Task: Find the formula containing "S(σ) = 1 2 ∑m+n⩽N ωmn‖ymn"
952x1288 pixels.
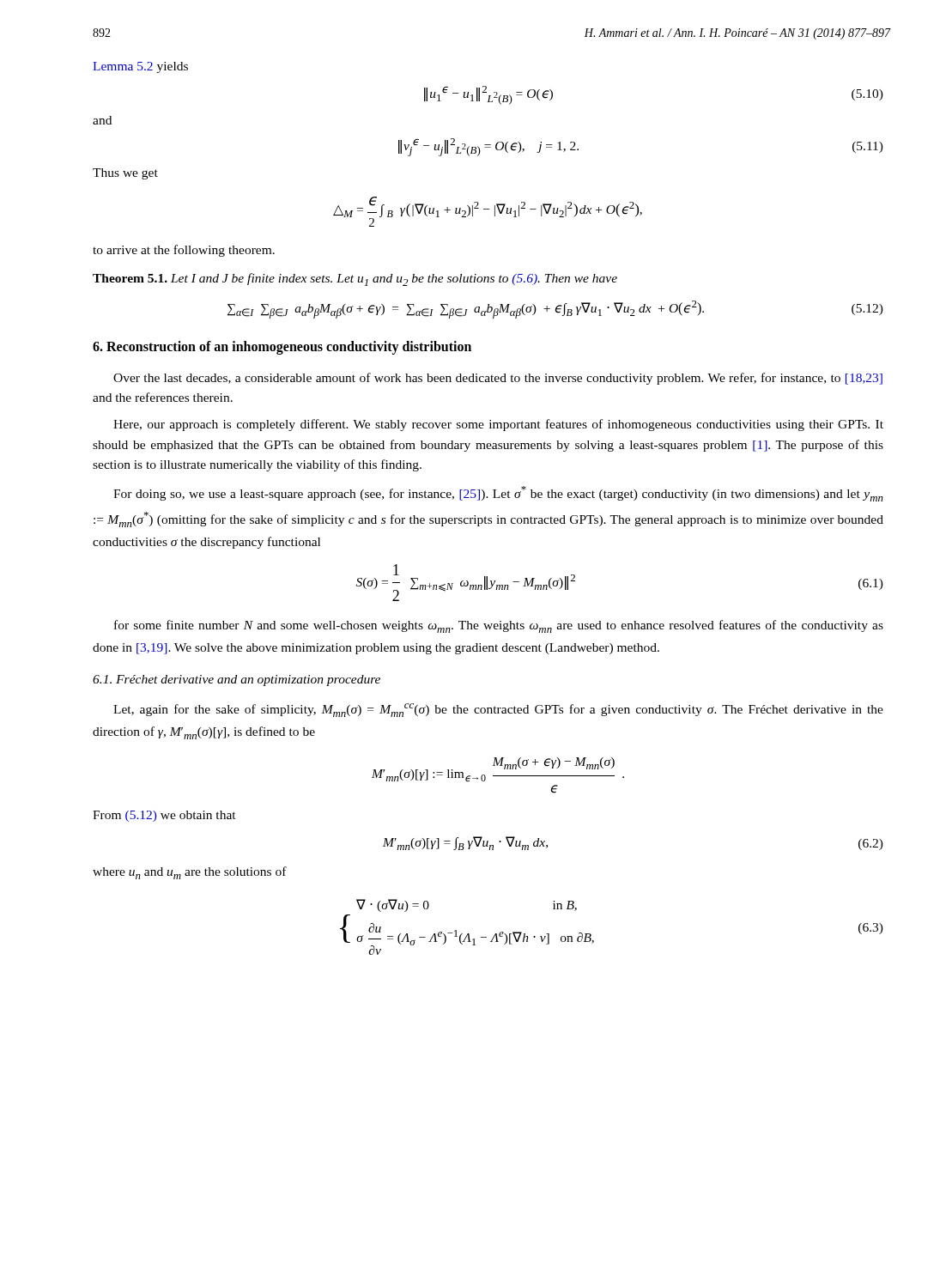Action: click(x=497, y=583)
